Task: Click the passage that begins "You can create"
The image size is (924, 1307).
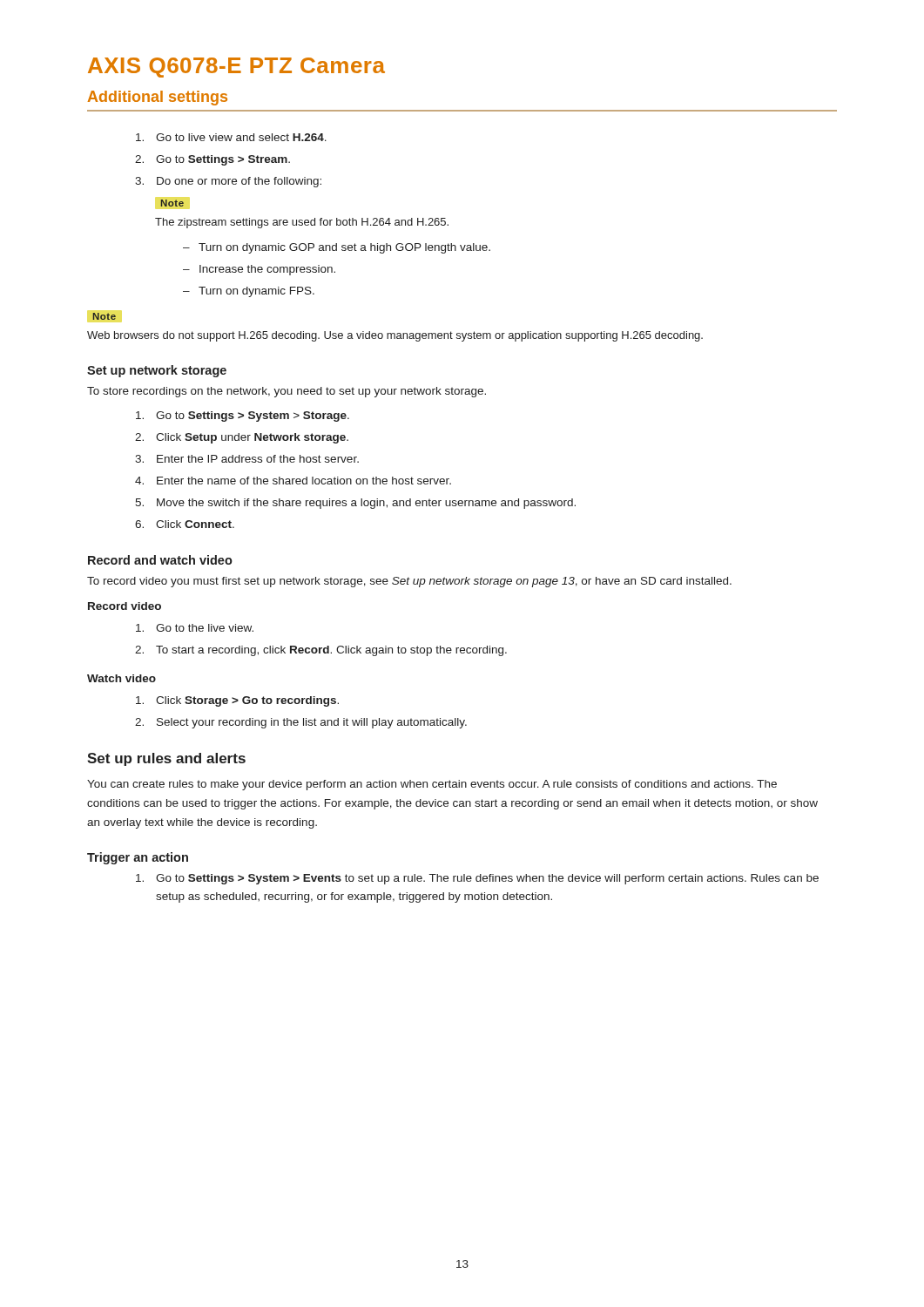Action: [452, 803]
